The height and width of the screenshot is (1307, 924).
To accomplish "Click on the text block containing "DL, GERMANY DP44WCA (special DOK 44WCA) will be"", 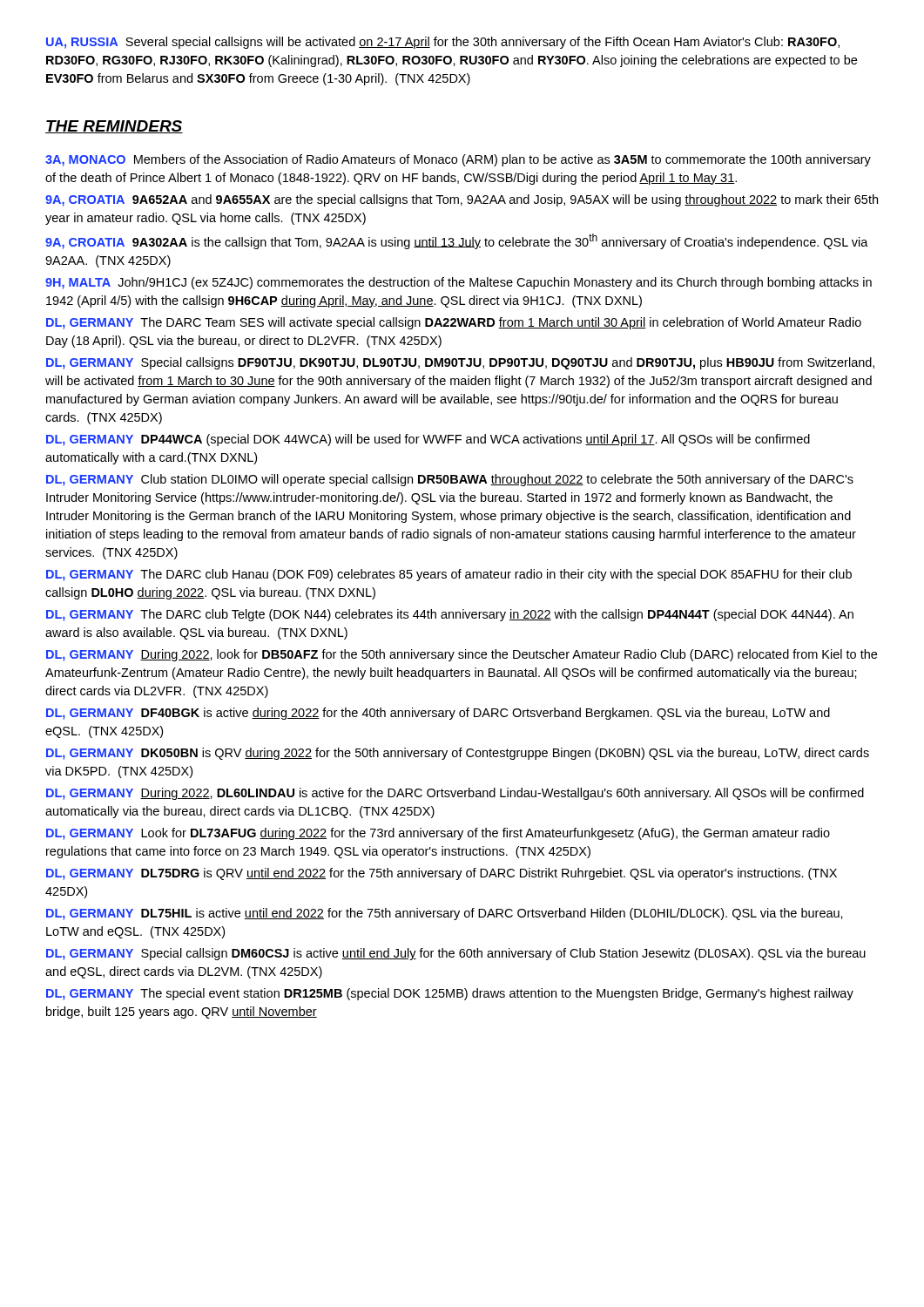I will [462, 448].
